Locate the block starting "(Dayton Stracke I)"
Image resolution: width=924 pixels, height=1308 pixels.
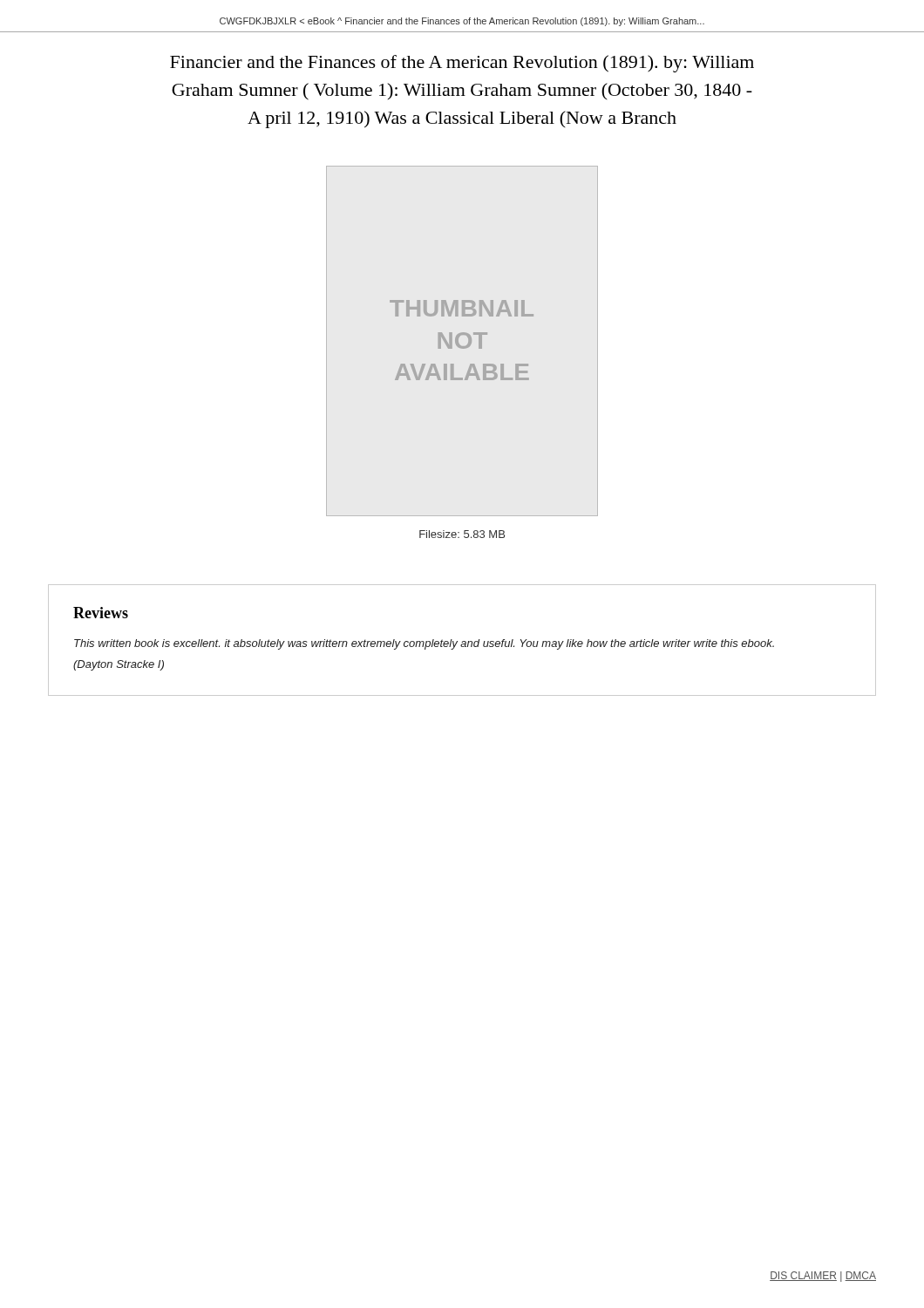119,664
